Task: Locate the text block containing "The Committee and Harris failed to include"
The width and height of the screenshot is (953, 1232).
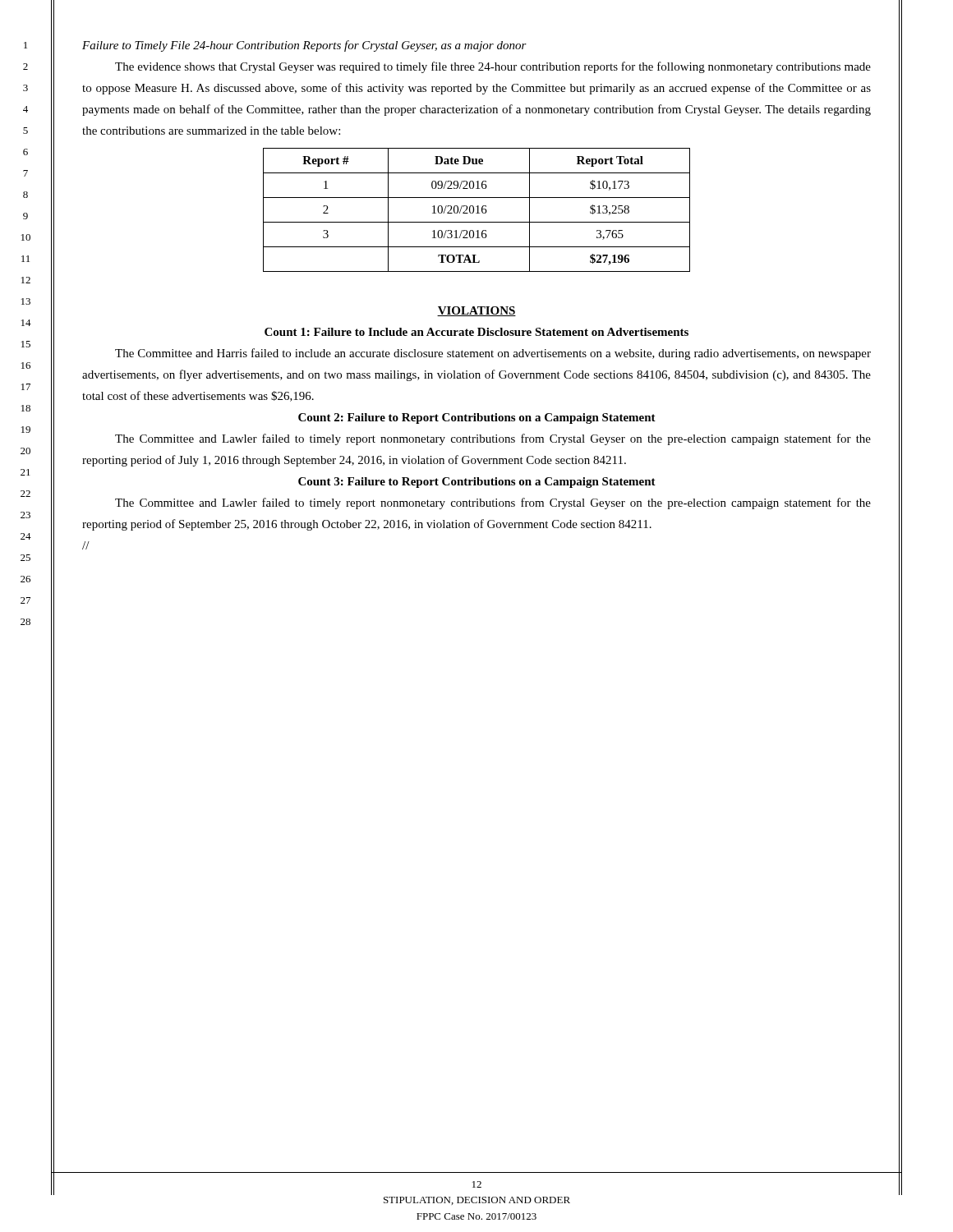Action: point(476,375)
